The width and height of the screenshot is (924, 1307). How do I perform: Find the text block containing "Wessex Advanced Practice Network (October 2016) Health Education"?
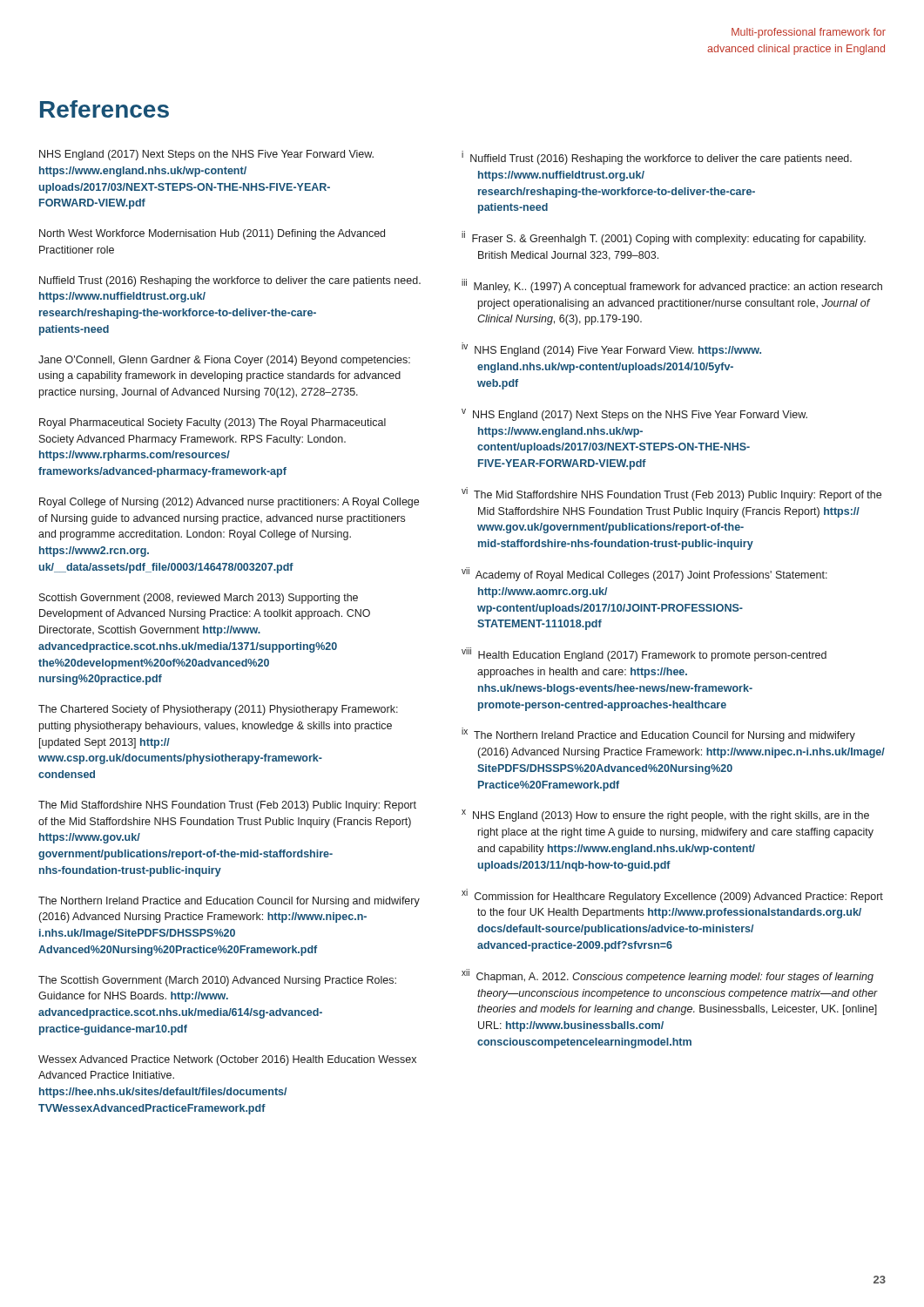pyautogui.click(x=228, y=1084)
